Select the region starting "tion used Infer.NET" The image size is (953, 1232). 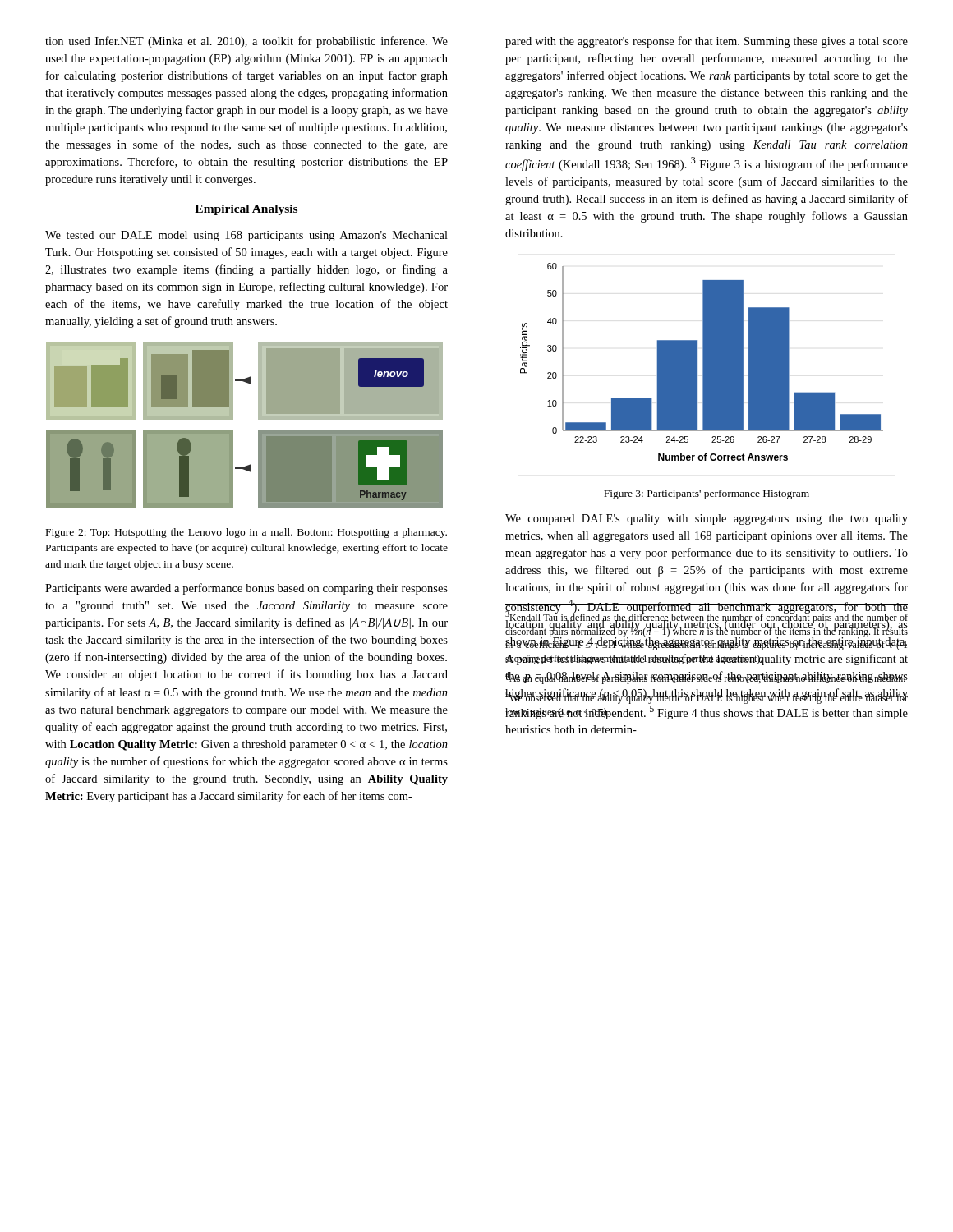tap(246, 111)
